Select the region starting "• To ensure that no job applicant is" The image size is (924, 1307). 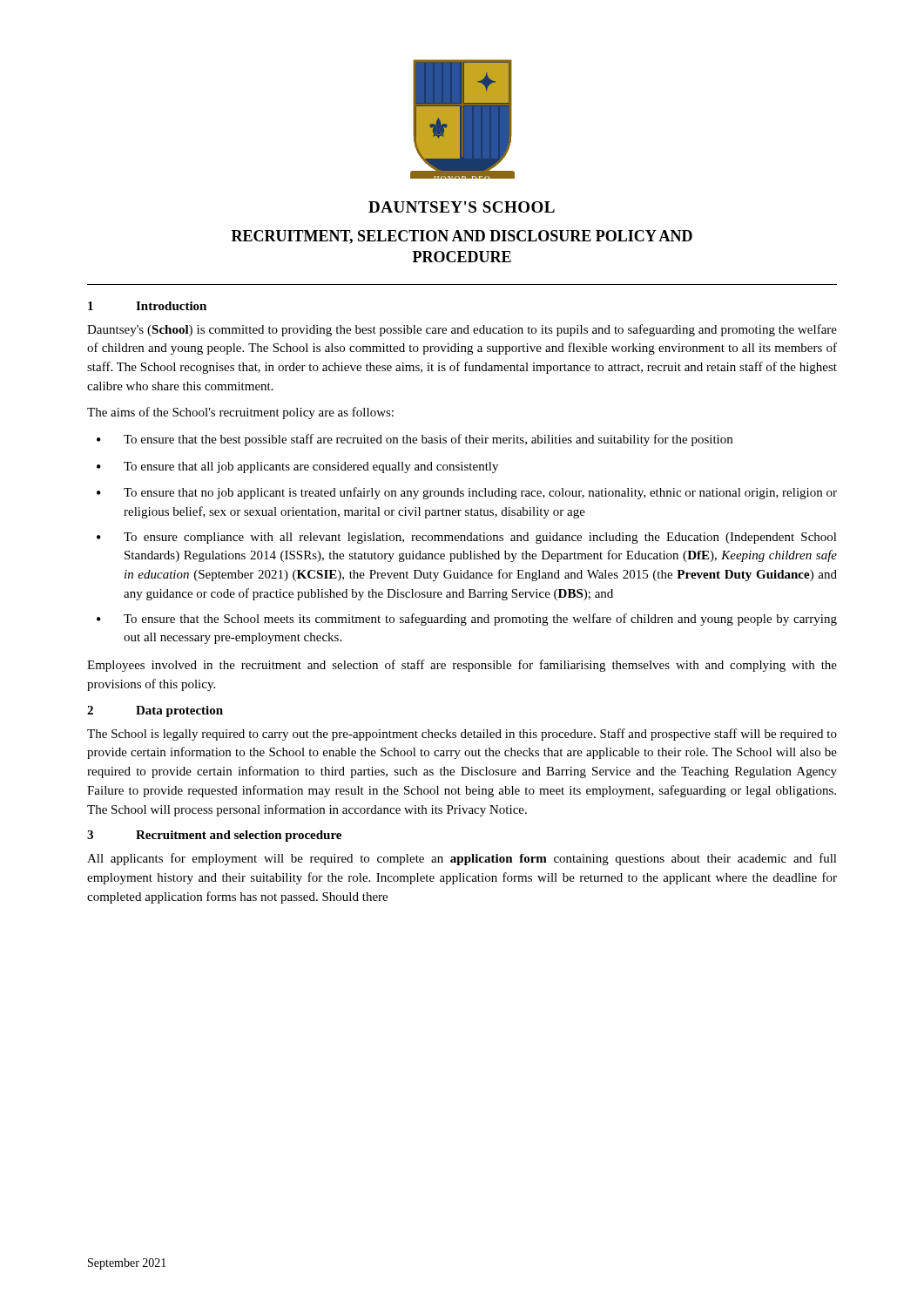[462, 503]
